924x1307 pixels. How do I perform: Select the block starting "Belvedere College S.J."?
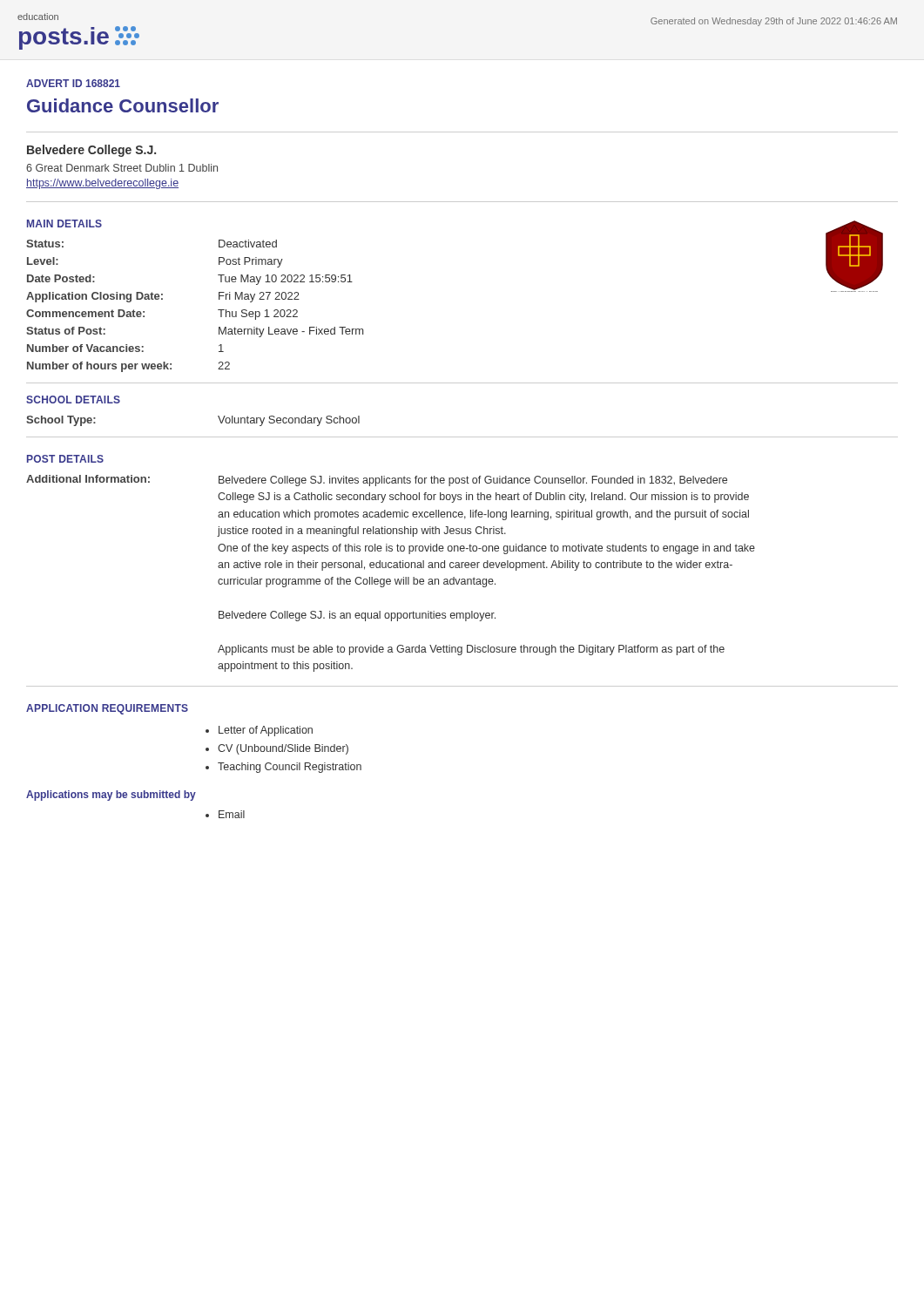click(x=92, y=150)
